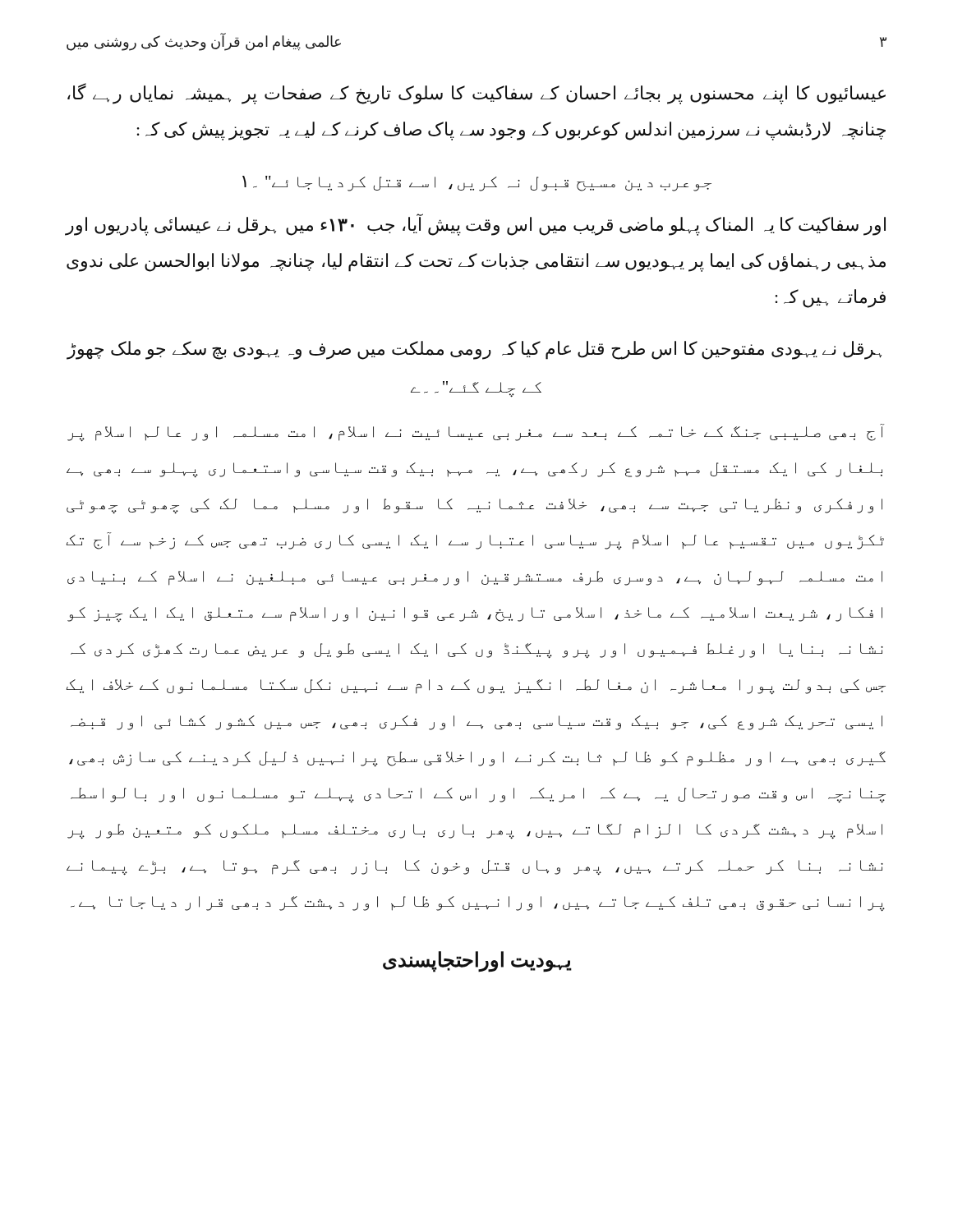Select the text block that reads "ہرقل نے یہودی مفتوحین کا اس"
The image size is (953, 1232).
[476, 368]
